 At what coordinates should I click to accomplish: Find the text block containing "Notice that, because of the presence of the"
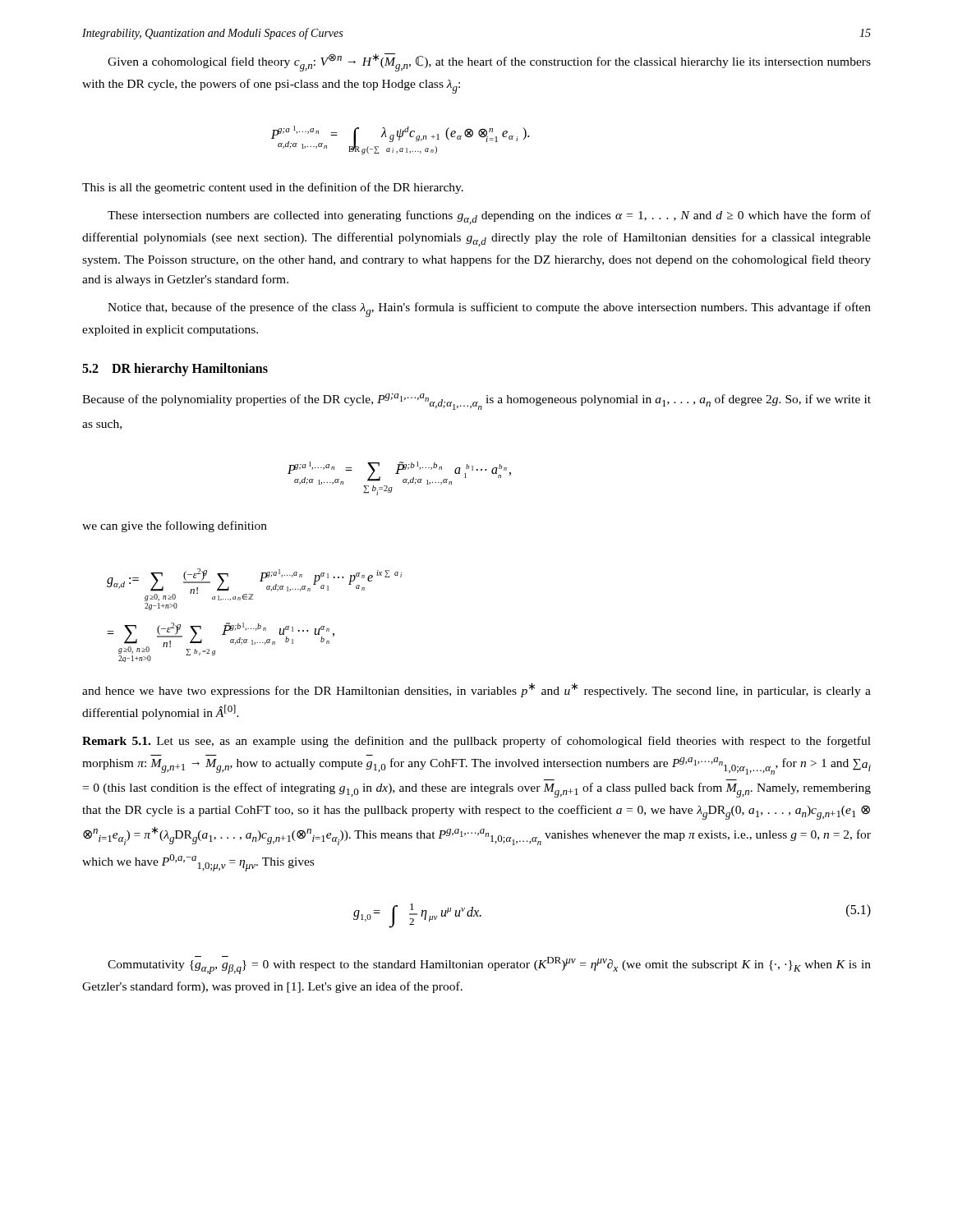click(x=476, y=318)
